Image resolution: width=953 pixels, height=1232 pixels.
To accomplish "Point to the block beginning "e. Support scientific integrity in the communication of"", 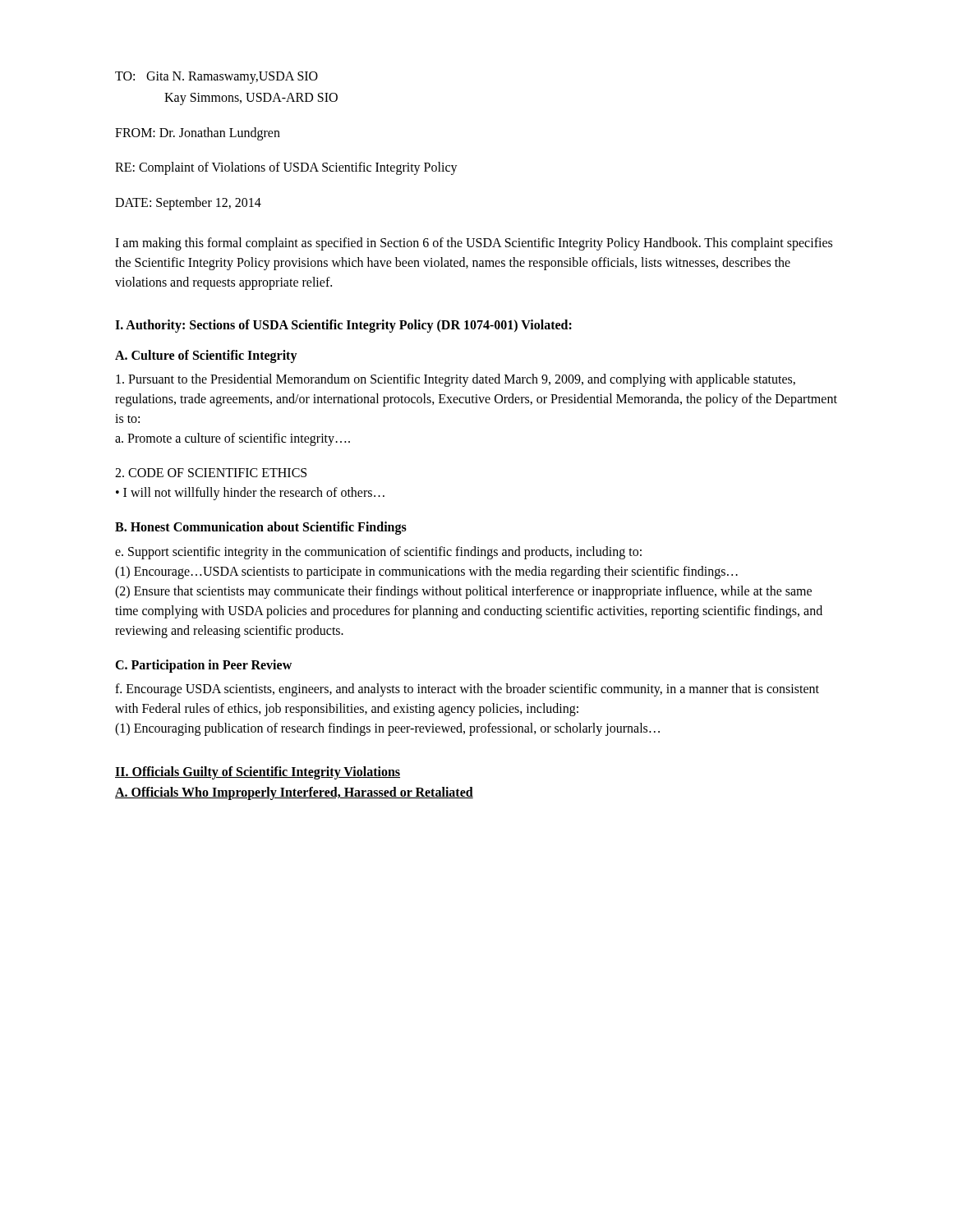I will (469, 591).
